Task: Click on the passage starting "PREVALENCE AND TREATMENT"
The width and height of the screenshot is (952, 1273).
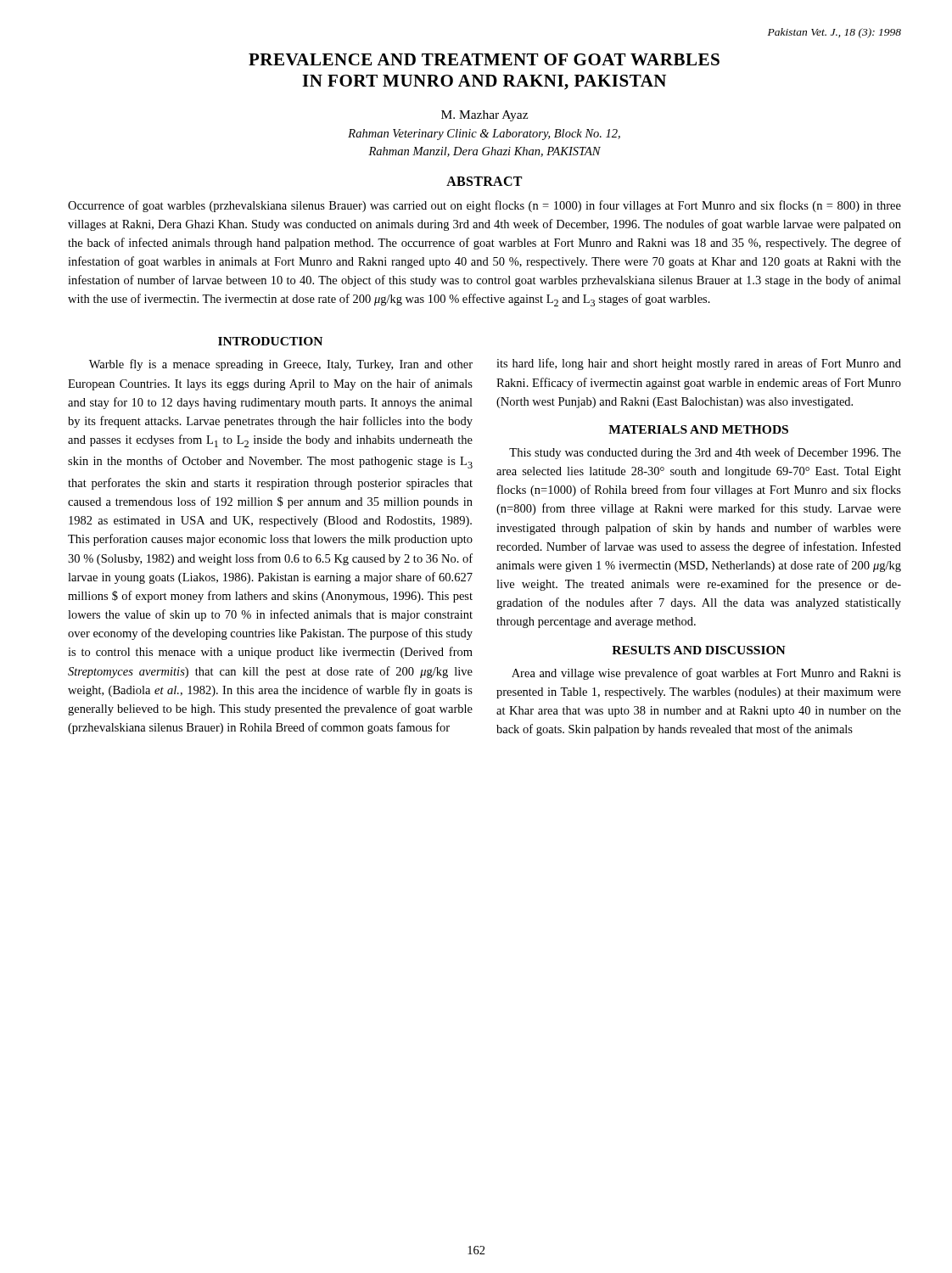Action: [x=484, y=70]
